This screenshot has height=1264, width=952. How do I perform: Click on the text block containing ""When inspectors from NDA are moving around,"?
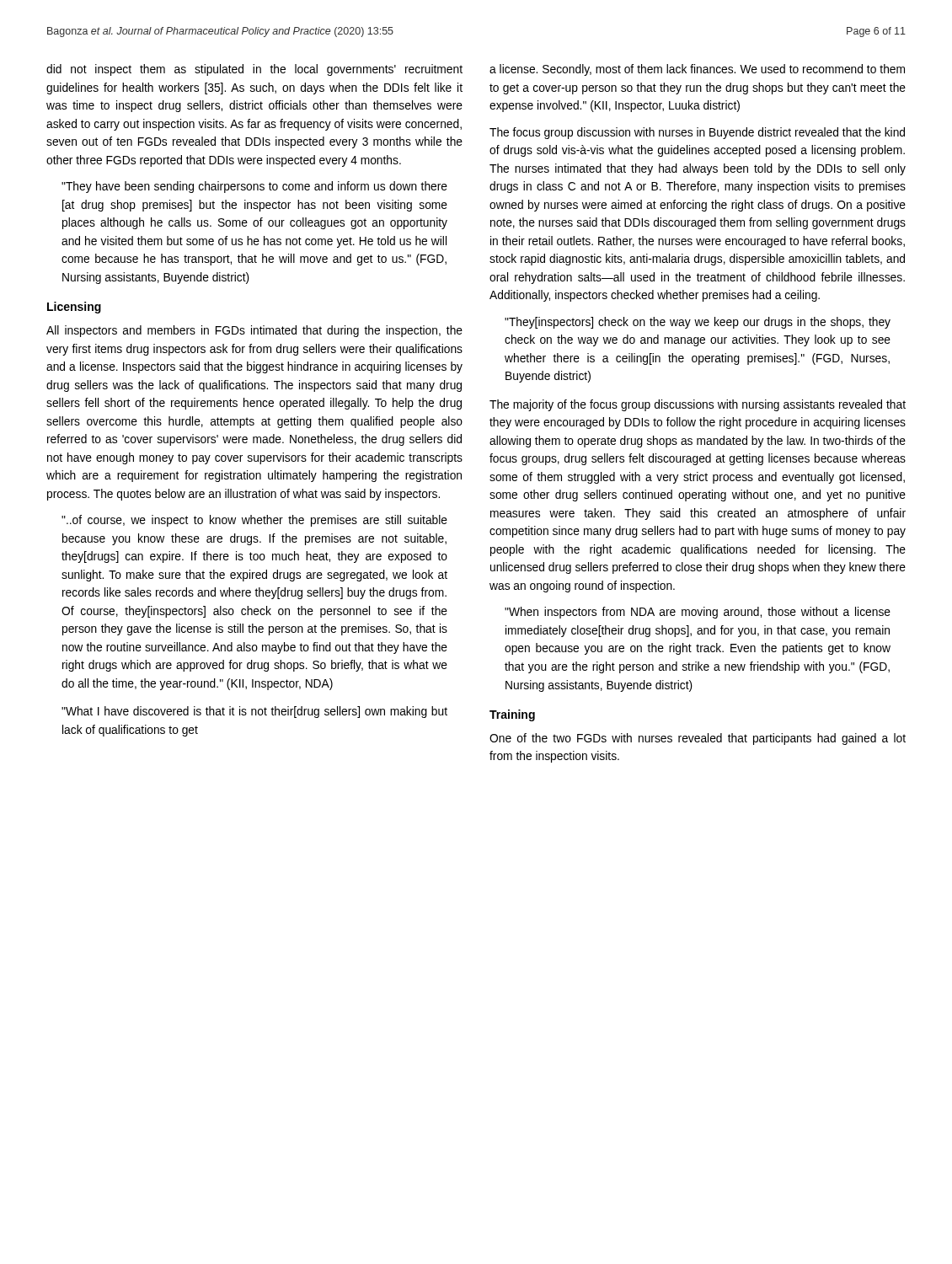[698, 649]
